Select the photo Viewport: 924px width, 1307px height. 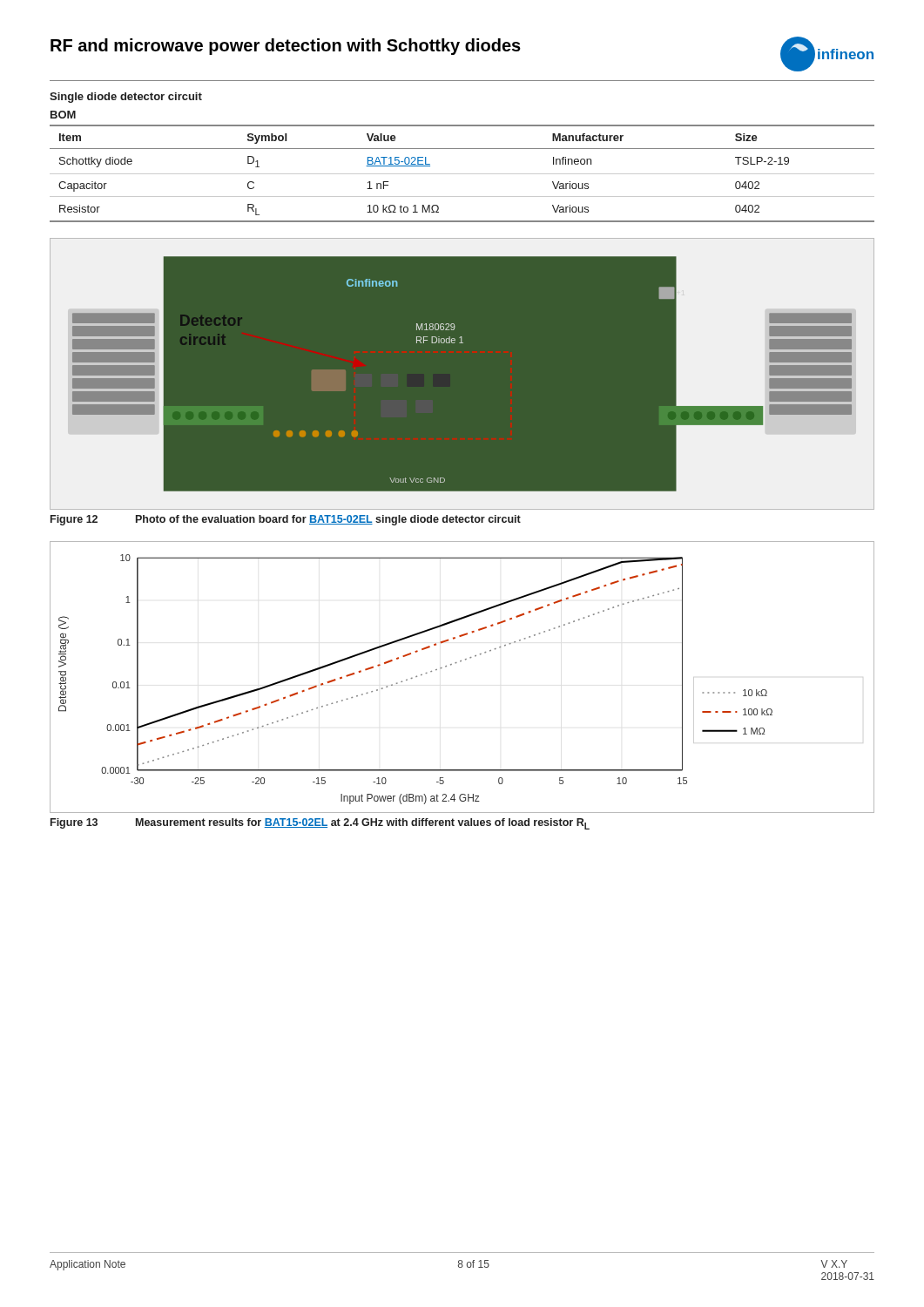coord(462,374)
